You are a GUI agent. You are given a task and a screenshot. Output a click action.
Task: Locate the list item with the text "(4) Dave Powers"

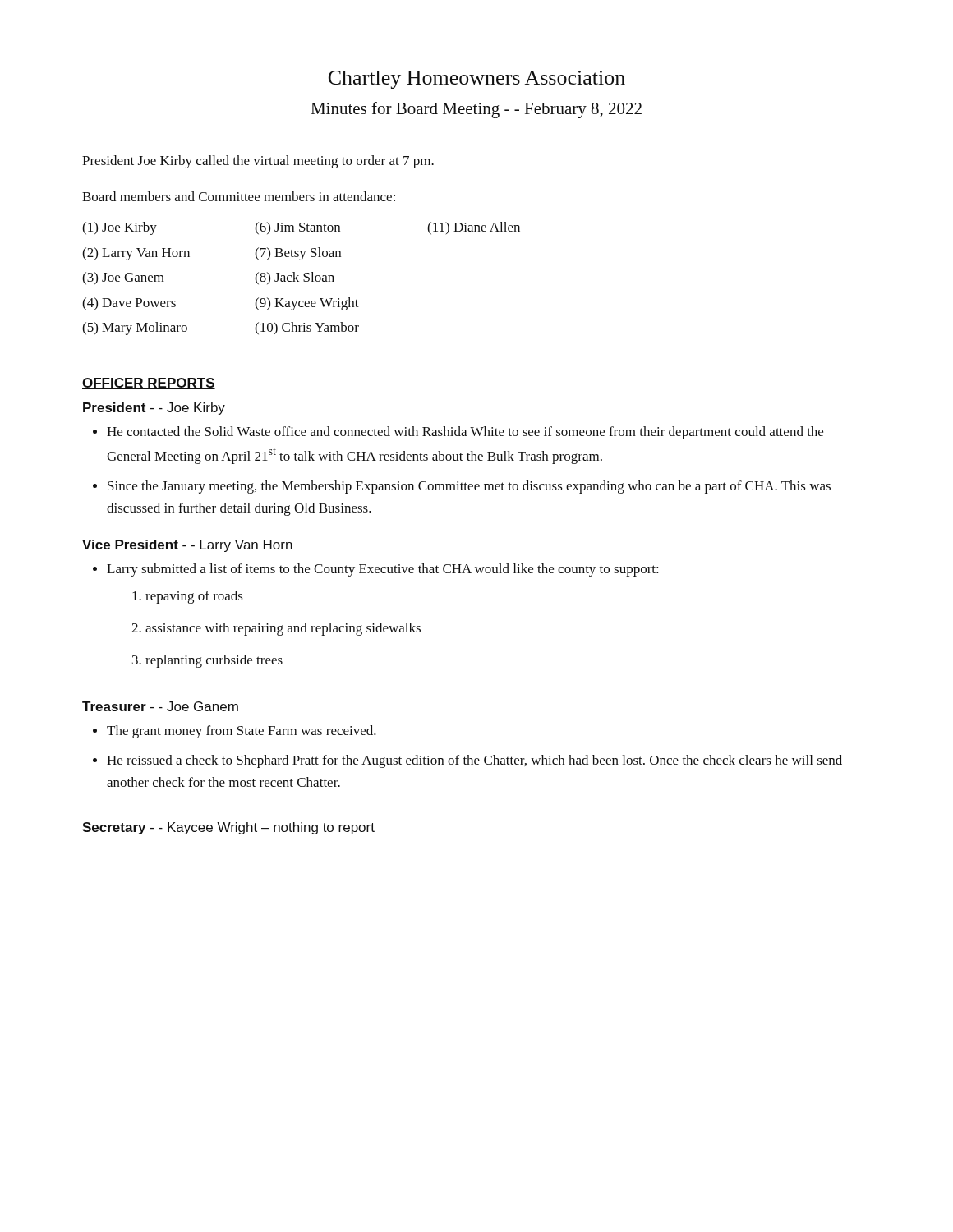coord(129,303)
